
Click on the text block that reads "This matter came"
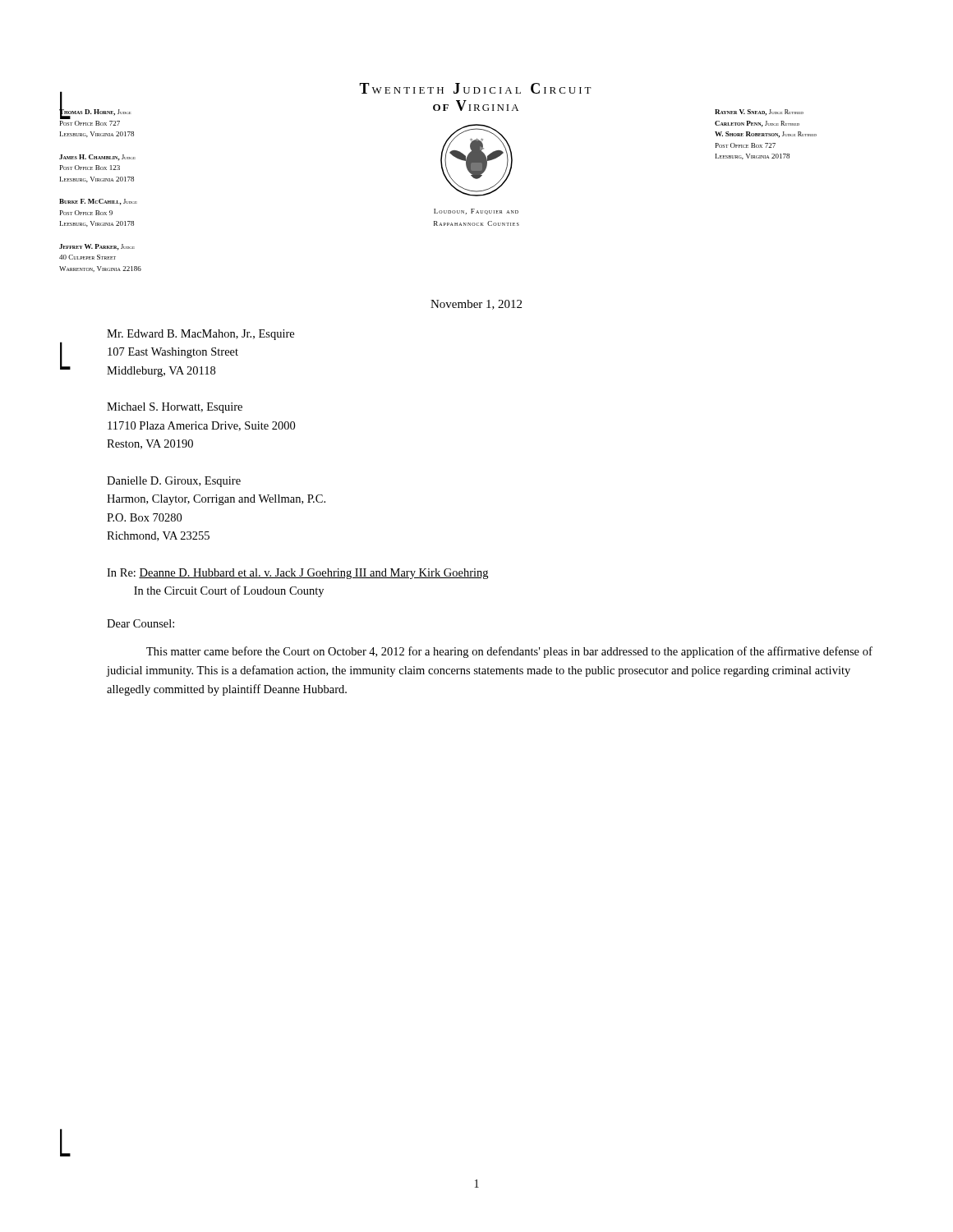490,670
